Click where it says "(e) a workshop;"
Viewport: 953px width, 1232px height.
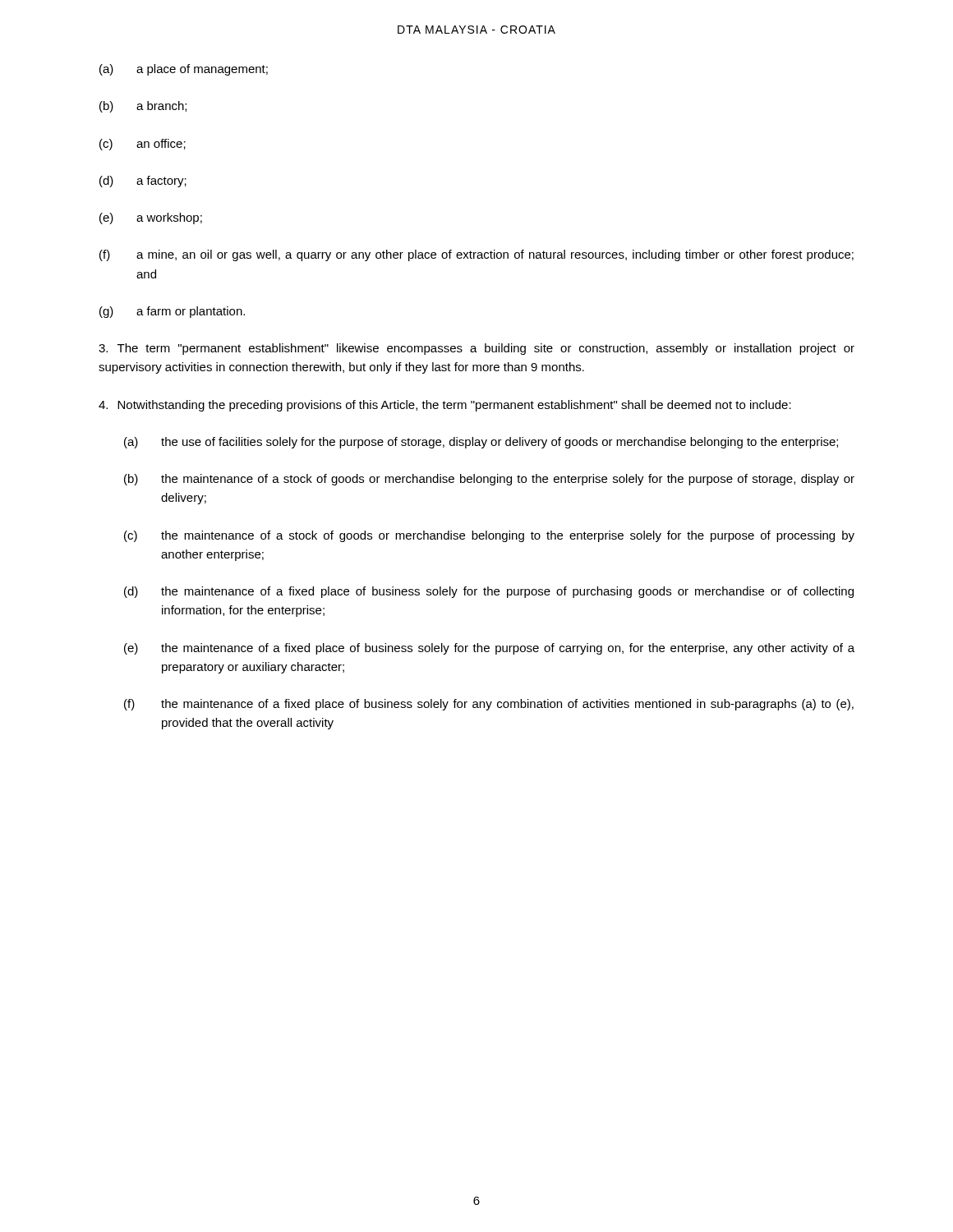(151, 218)
